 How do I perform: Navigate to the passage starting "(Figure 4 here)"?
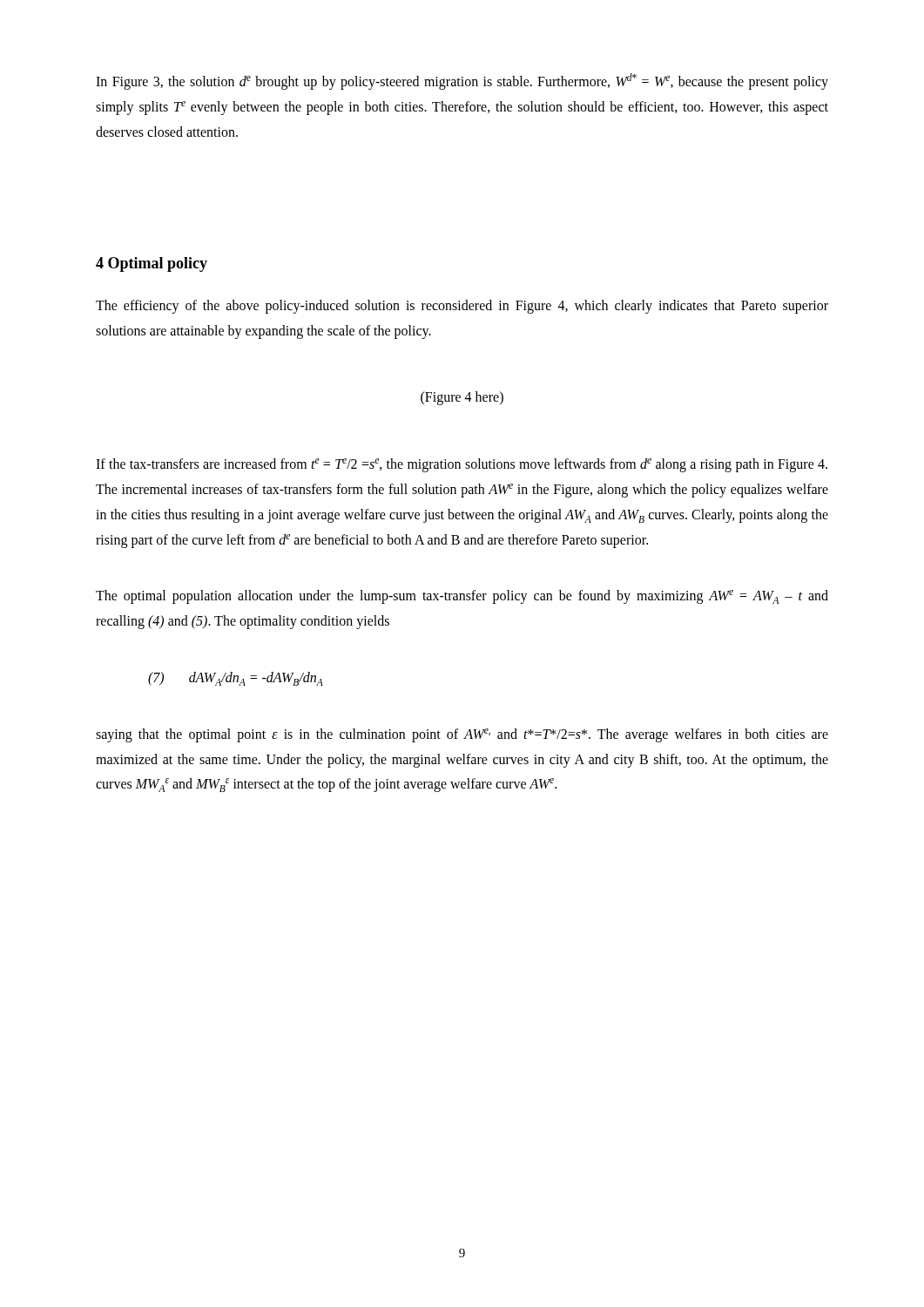pyautogui.click(x=462, y=397)
